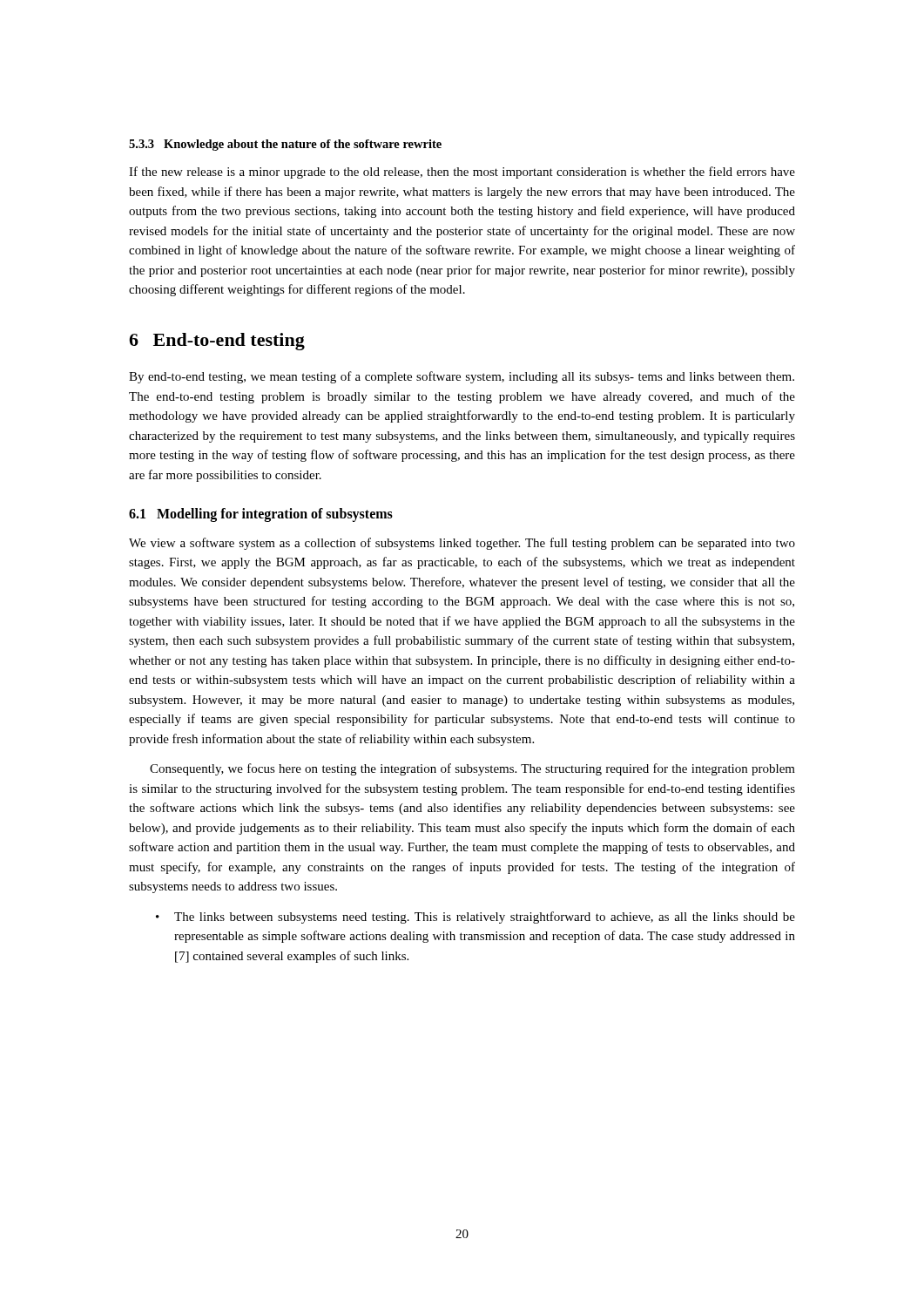Point to the block starting "Consequently, we focus here on testing the integration"
Viewport: 924px width, 1307px height.
click(462, 827)
